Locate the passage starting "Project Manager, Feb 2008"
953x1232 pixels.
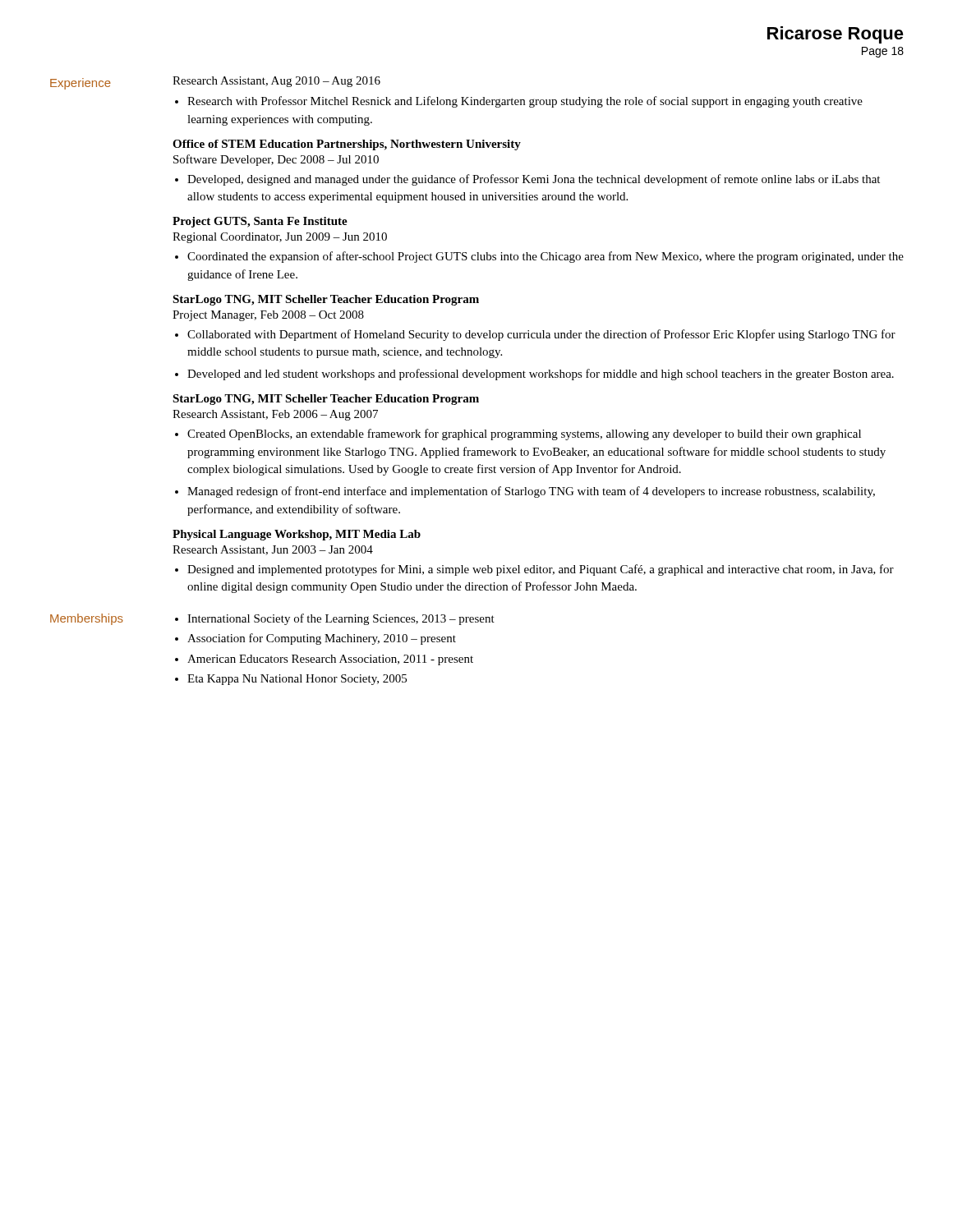(x=268, y=314)
